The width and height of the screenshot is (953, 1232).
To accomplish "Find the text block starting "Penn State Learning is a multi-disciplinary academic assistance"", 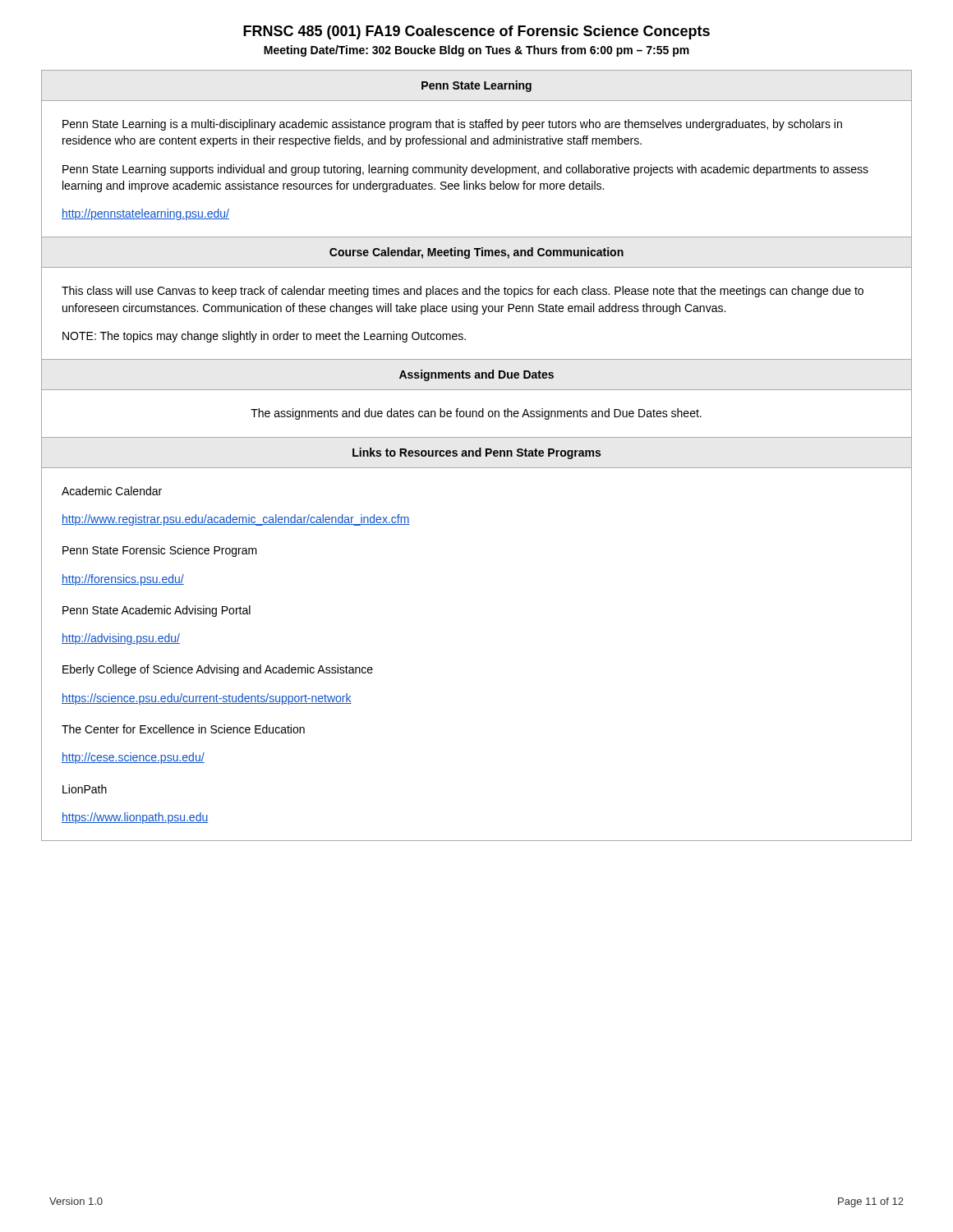I will pos(476,169).
